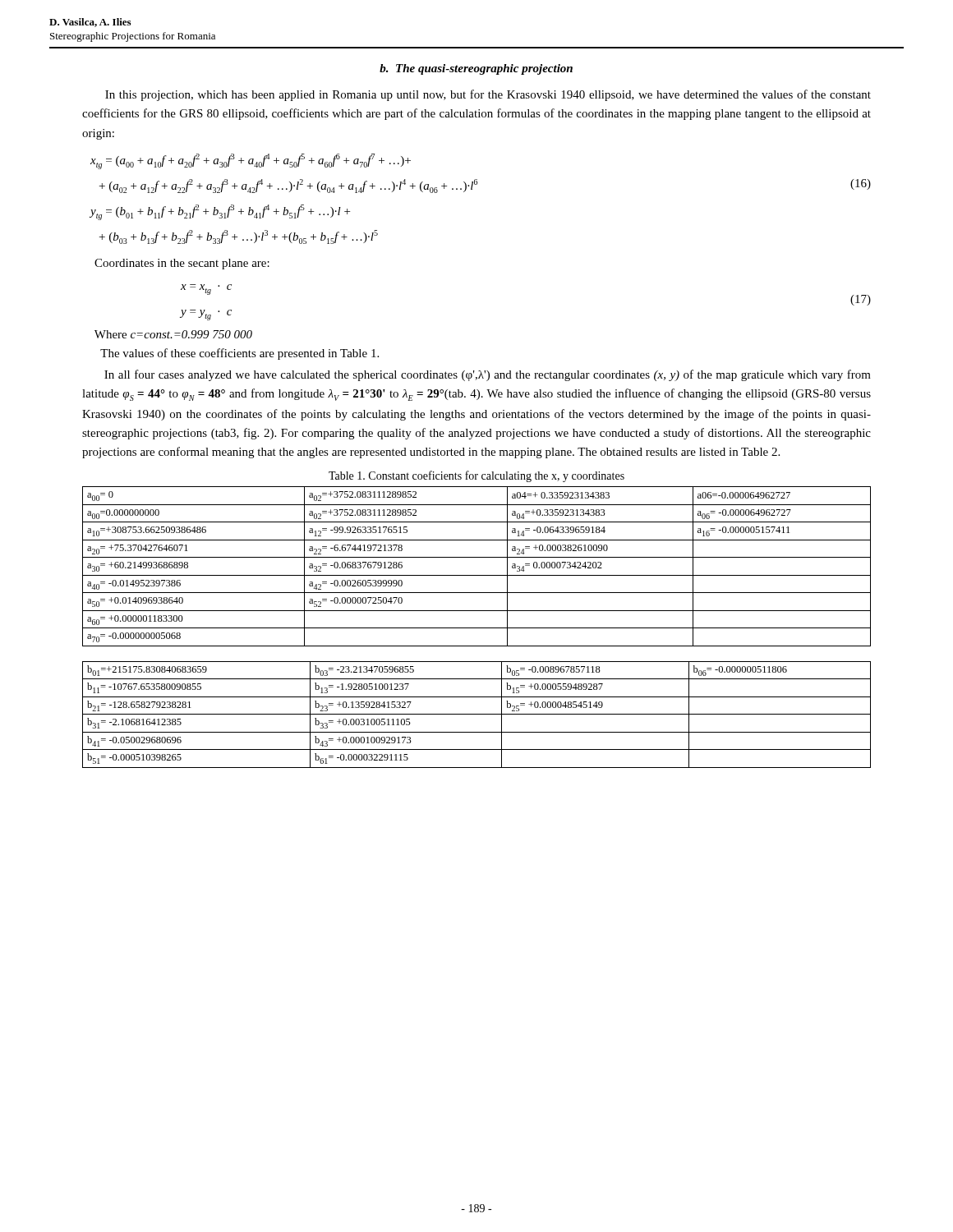Locate the region starting "Table 1. Constant coeficients for calculating the"

(476, 476)
